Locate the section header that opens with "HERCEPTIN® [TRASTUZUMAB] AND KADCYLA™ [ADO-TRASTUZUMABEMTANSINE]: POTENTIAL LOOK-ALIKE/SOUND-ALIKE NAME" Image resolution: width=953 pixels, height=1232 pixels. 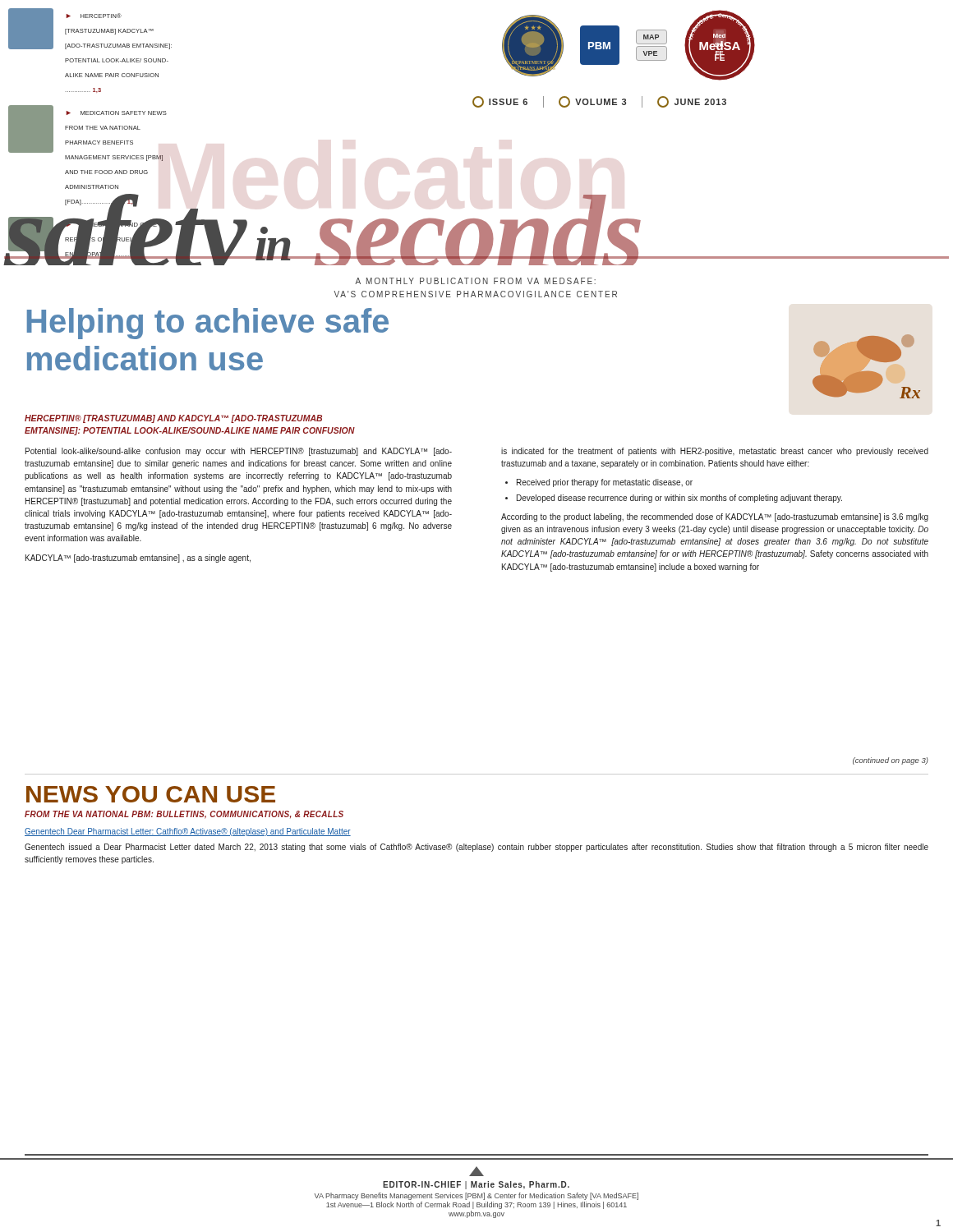(173, 419)
